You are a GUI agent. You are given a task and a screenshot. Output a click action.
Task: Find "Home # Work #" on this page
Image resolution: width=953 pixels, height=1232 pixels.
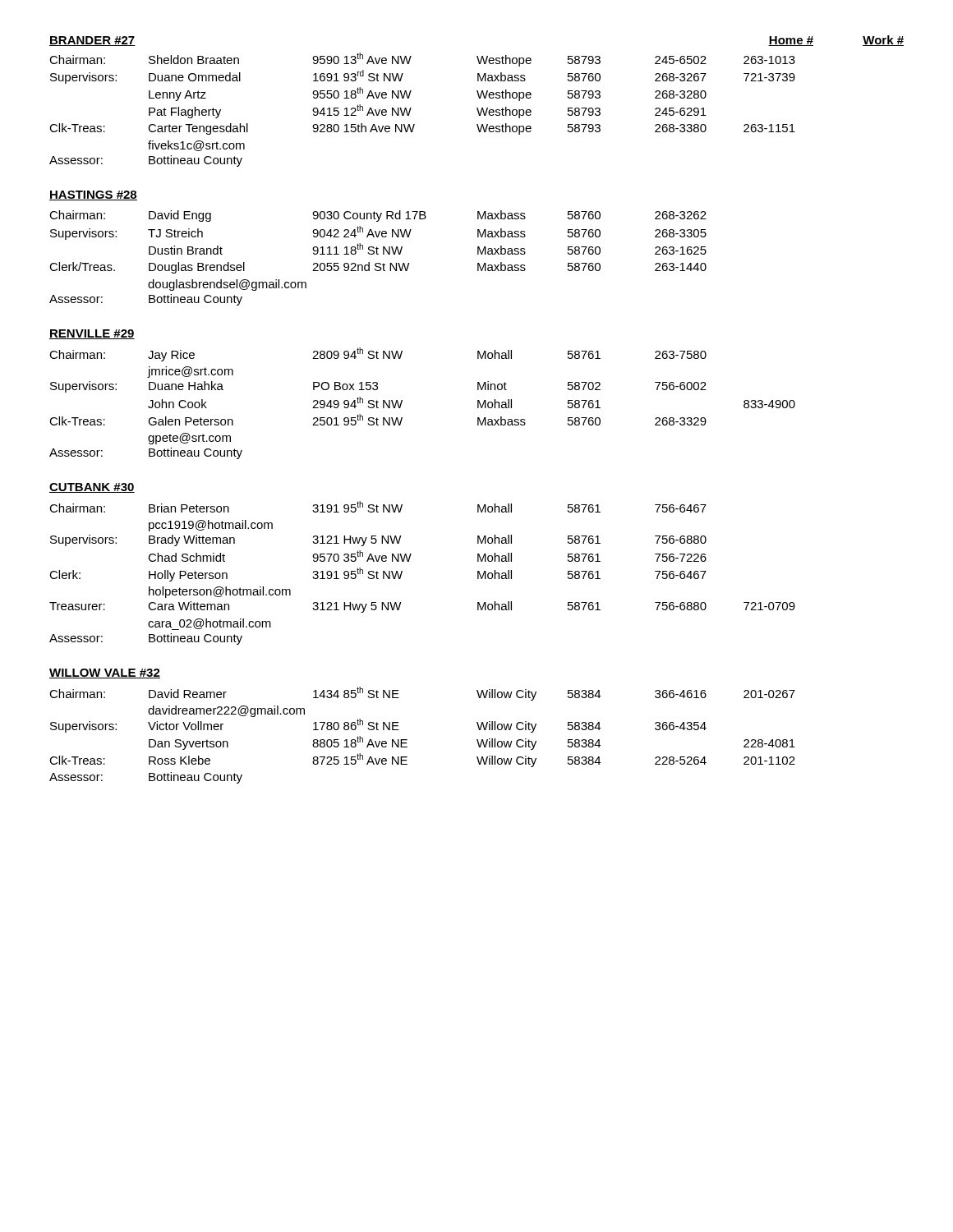809,40
